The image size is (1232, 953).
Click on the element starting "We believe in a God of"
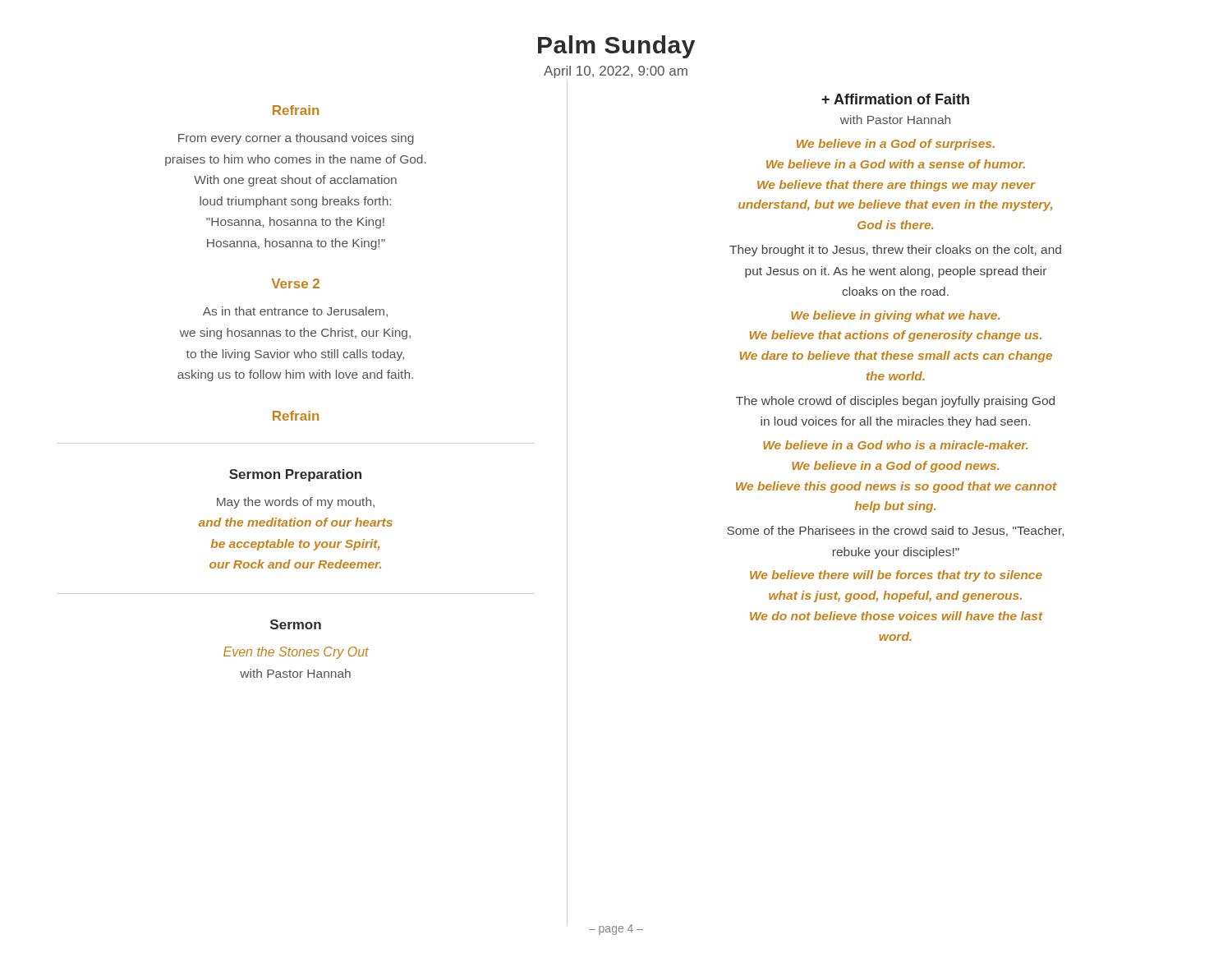click(x=896, y=185)
